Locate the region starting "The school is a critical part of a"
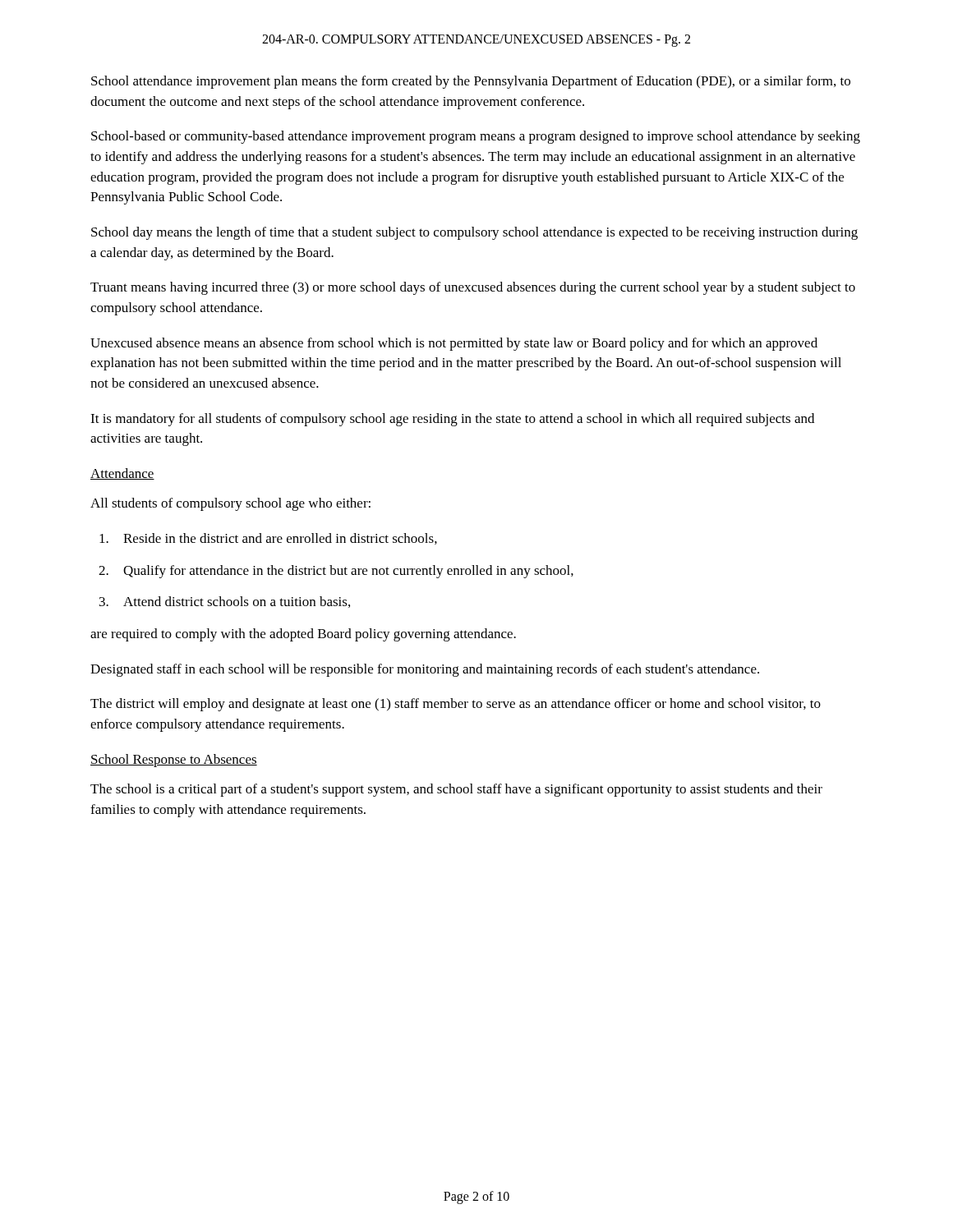The width and height of the screenshot is (953, 1232). 456,799
